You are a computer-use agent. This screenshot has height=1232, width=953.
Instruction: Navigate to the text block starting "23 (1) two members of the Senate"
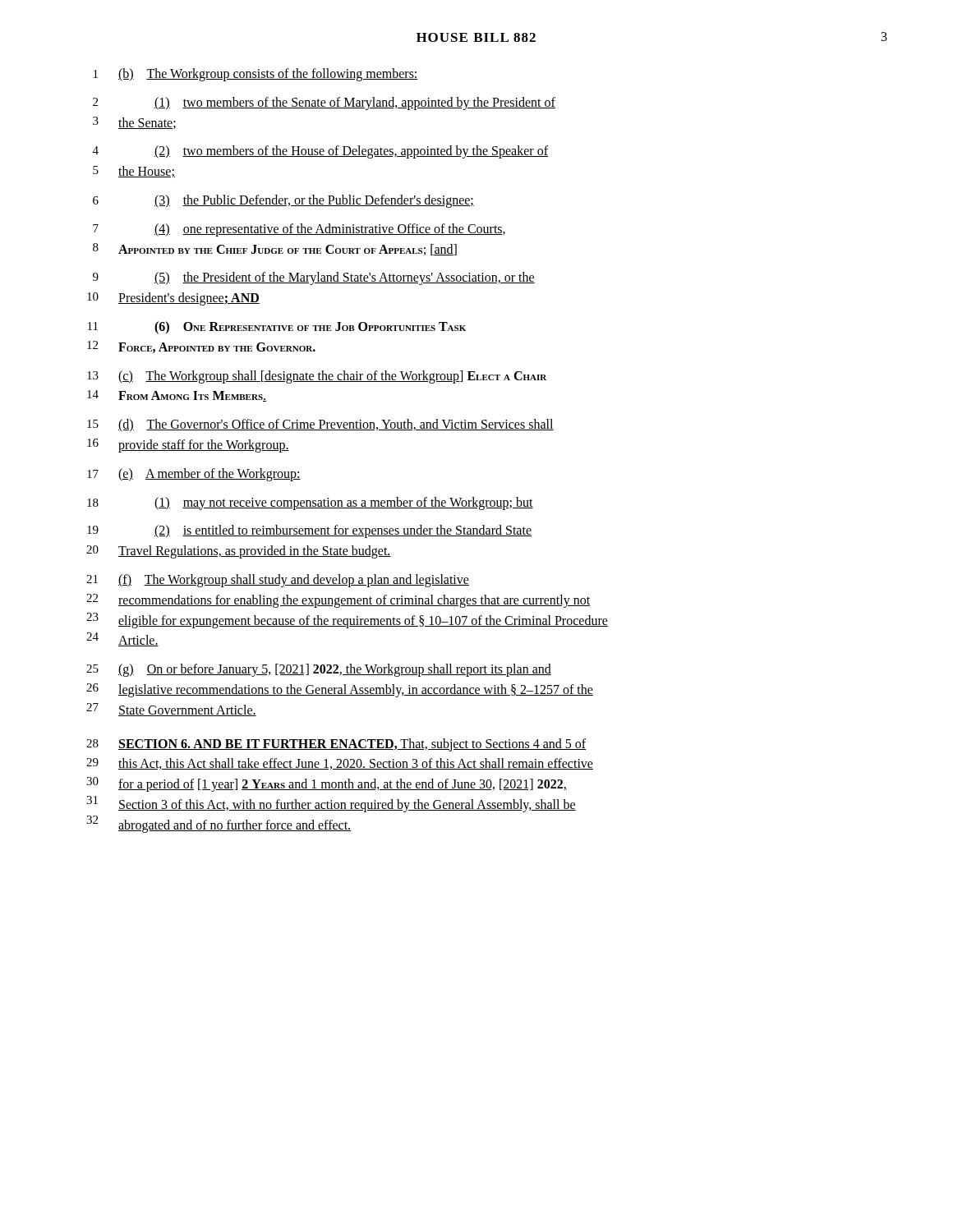click(x=476, y=113)
